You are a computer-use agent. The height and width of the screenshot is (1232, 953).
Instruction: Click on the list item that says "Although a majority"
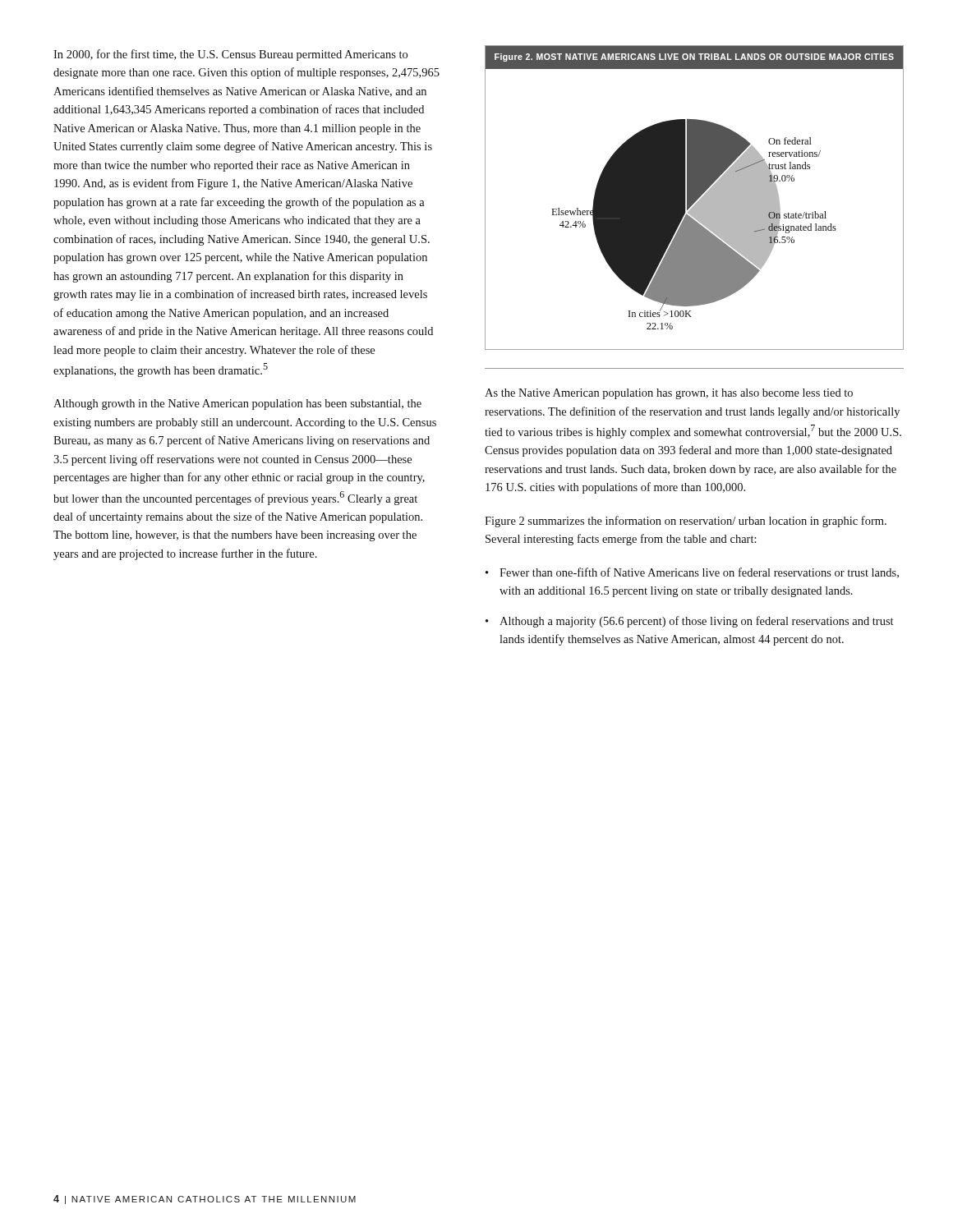(697, 630)
